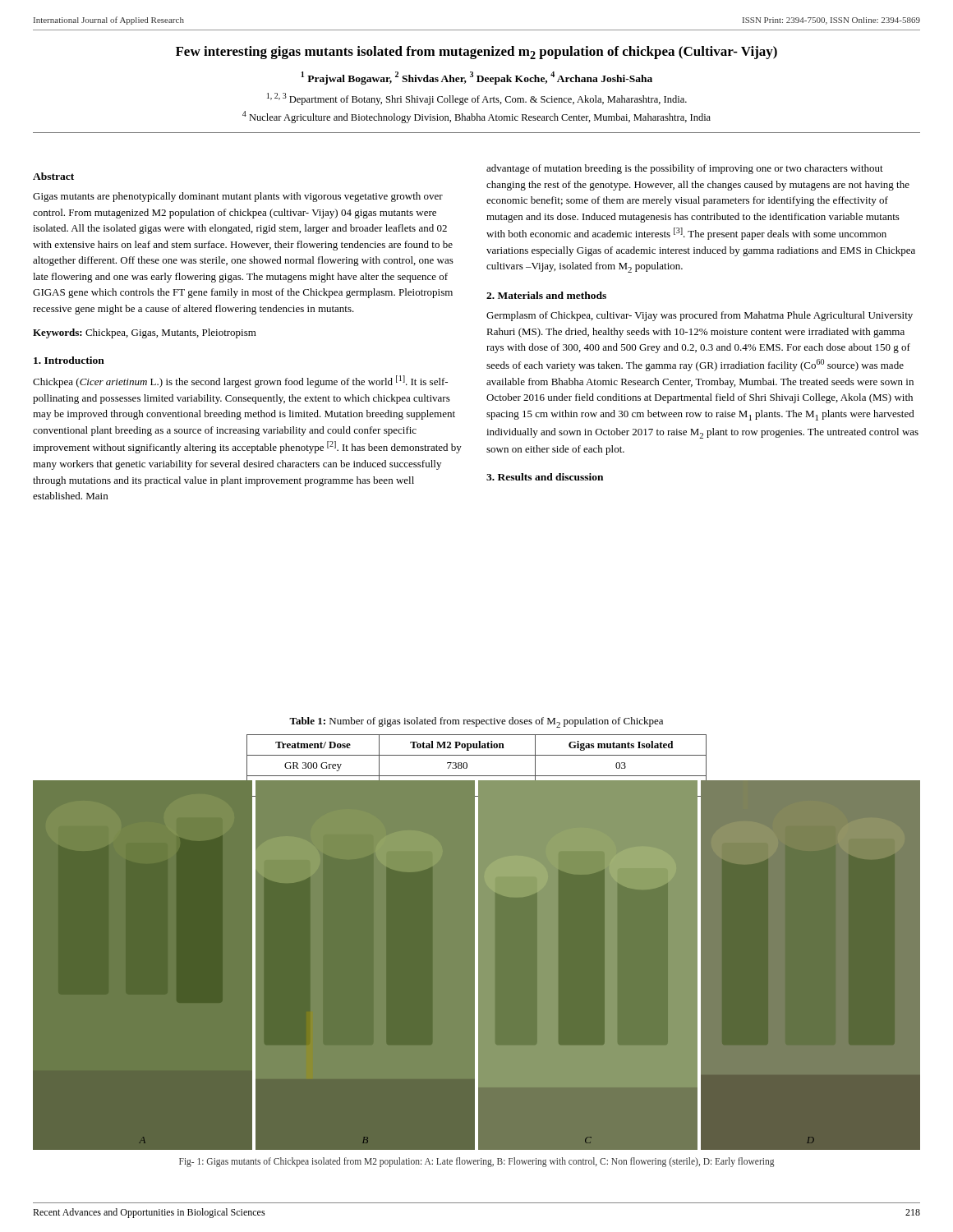Navigate to the region starting "Table 1: Number of"
Image resolution: width=953 pixels, height=1232 pixels.
coord(476,722)
